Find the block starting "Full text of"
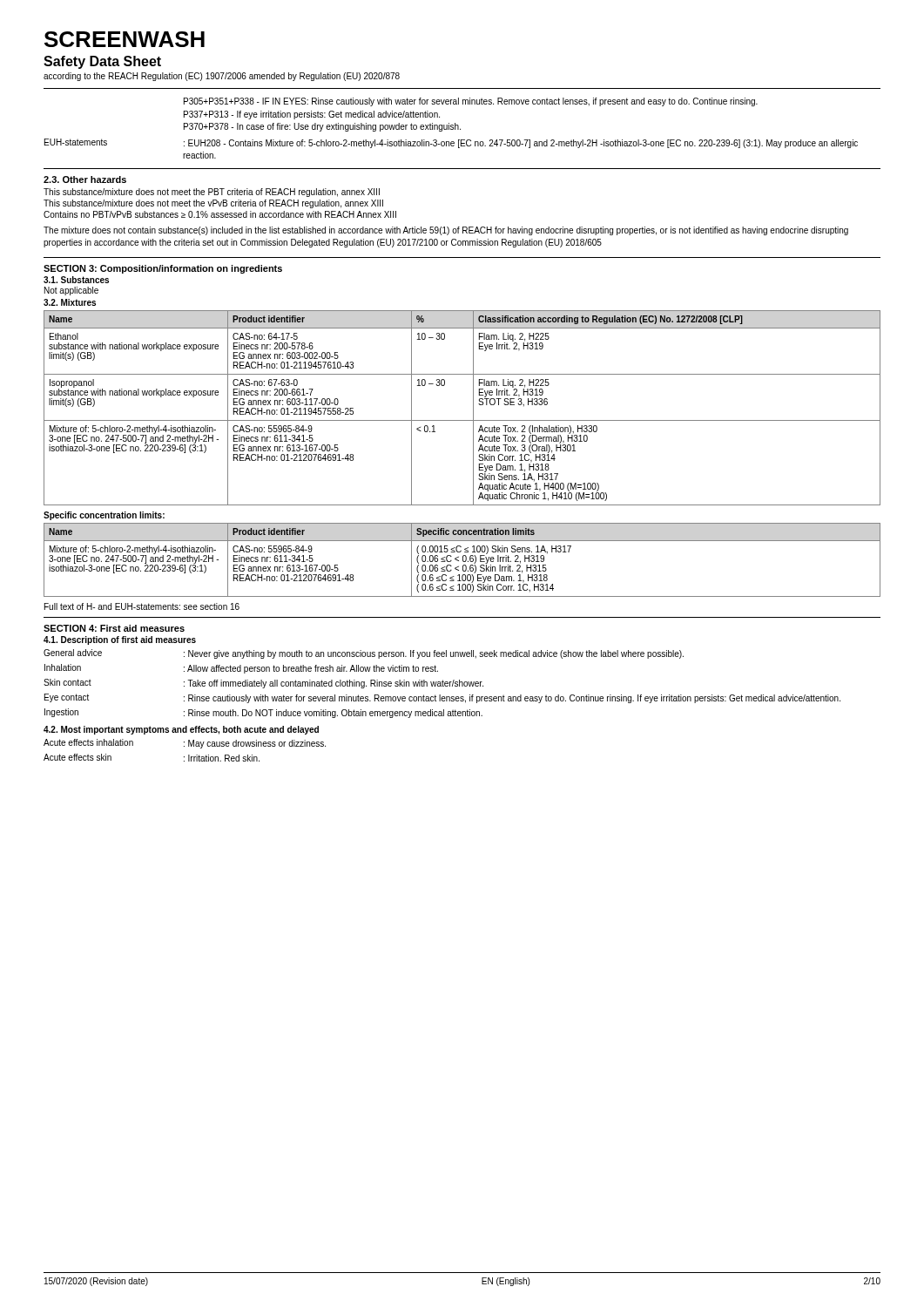This screenshot has height=1307, width=924. click(142, 606)
